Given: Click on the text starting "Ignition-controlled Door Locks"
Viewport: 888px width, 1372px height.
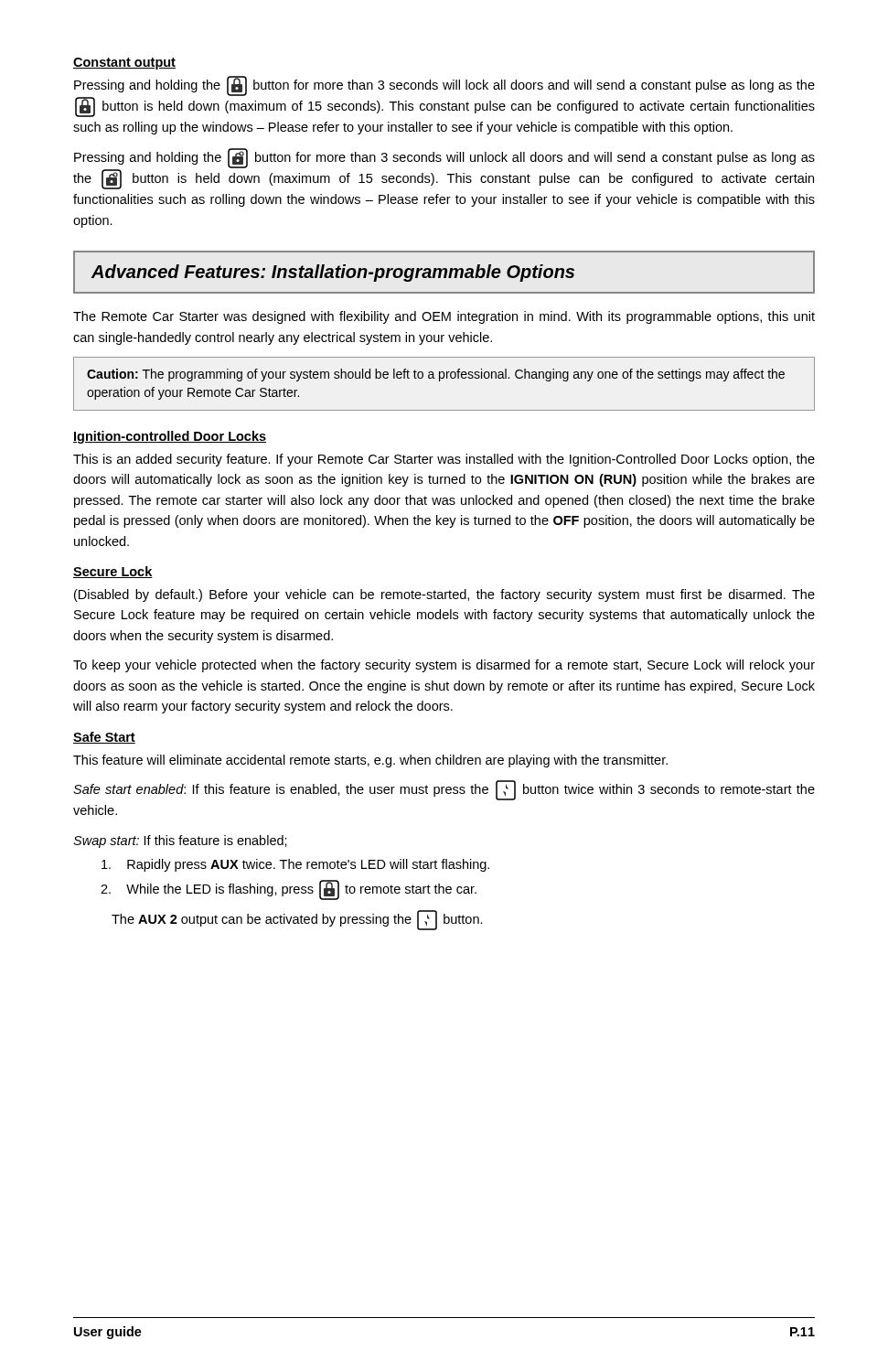Looking at the screenshot, I should click(170, 436).
